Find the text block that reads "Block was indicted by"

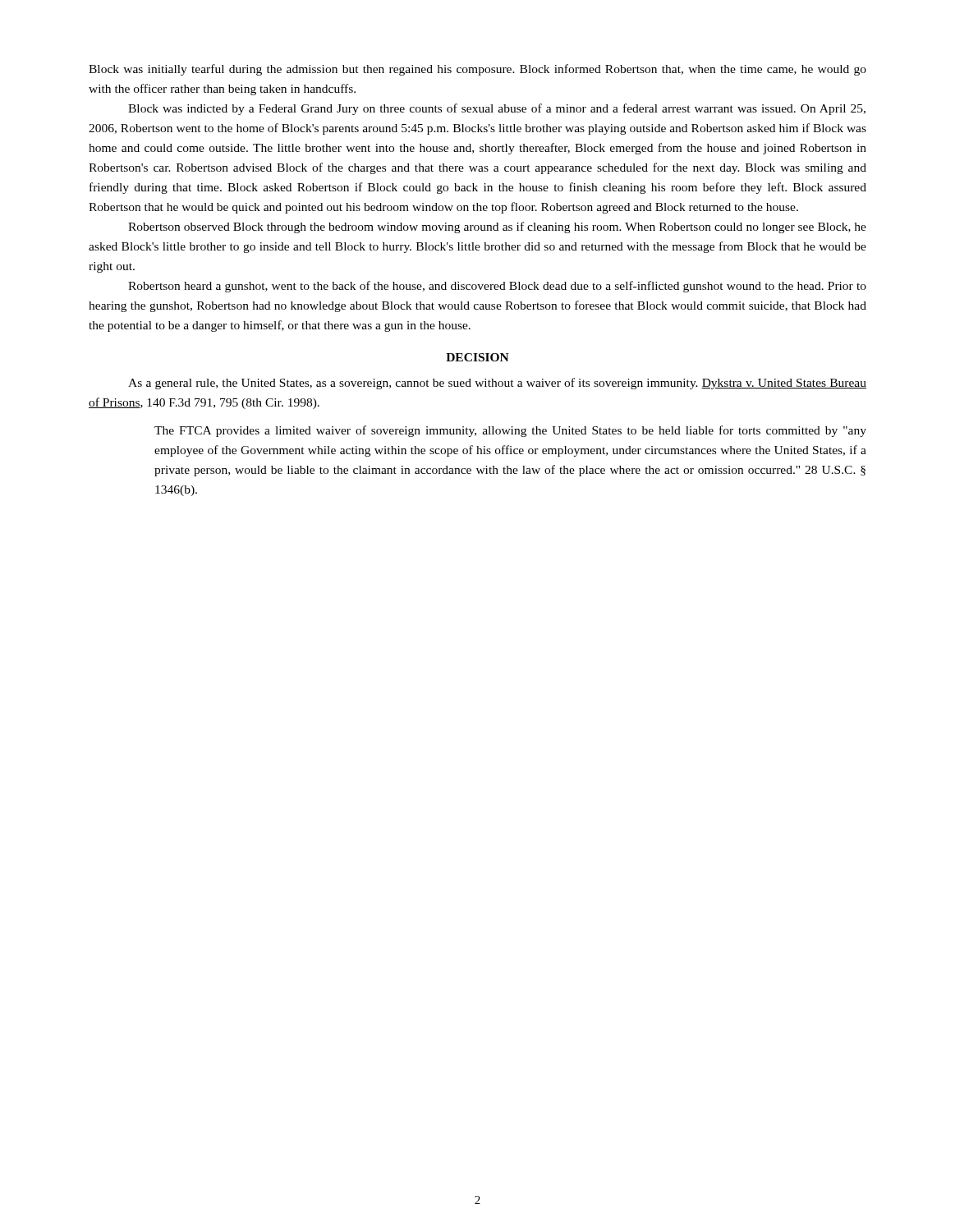(478, 158)
